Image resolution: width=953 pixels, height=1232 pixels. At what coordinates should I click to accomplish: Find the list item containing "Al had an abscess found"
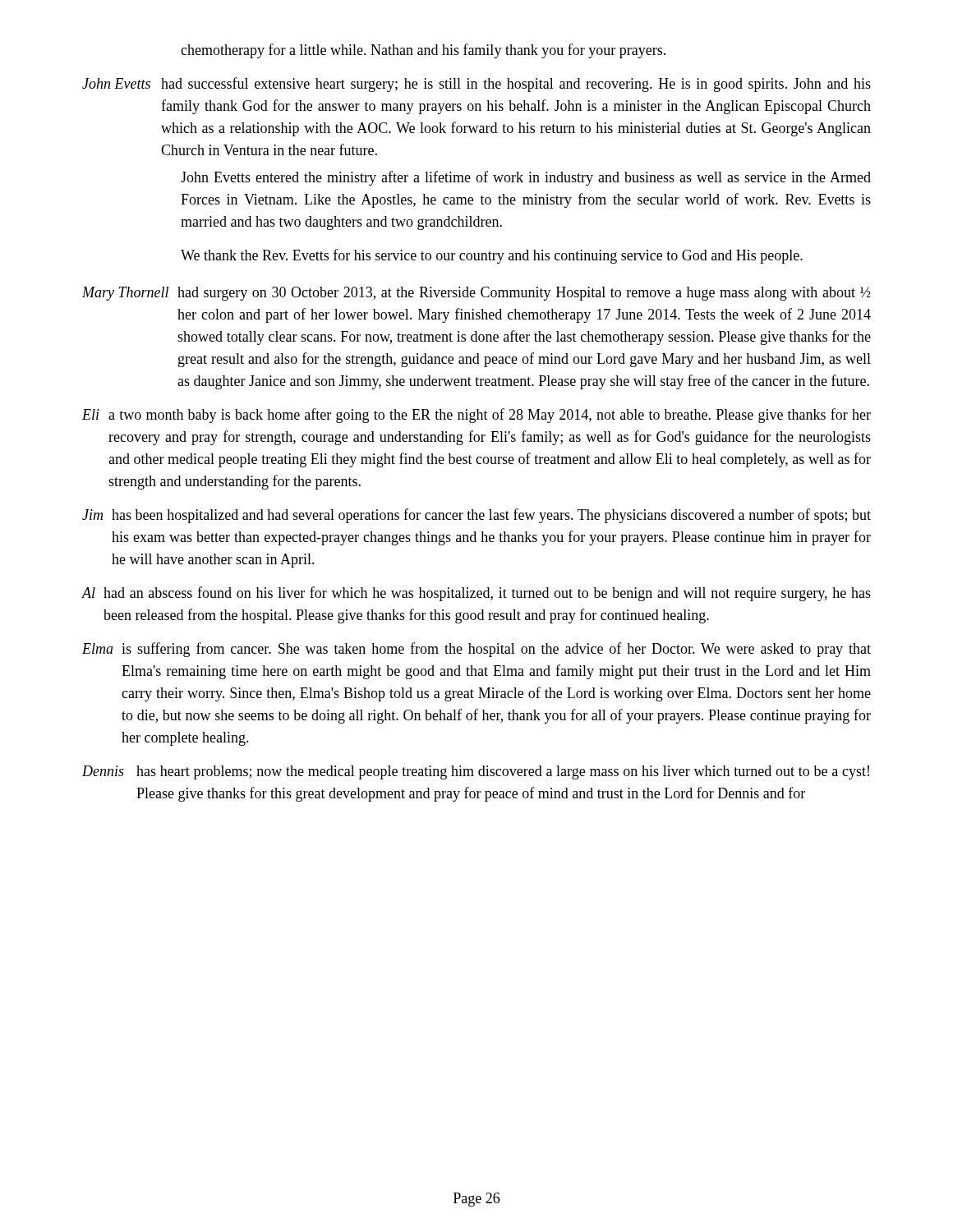476,605
